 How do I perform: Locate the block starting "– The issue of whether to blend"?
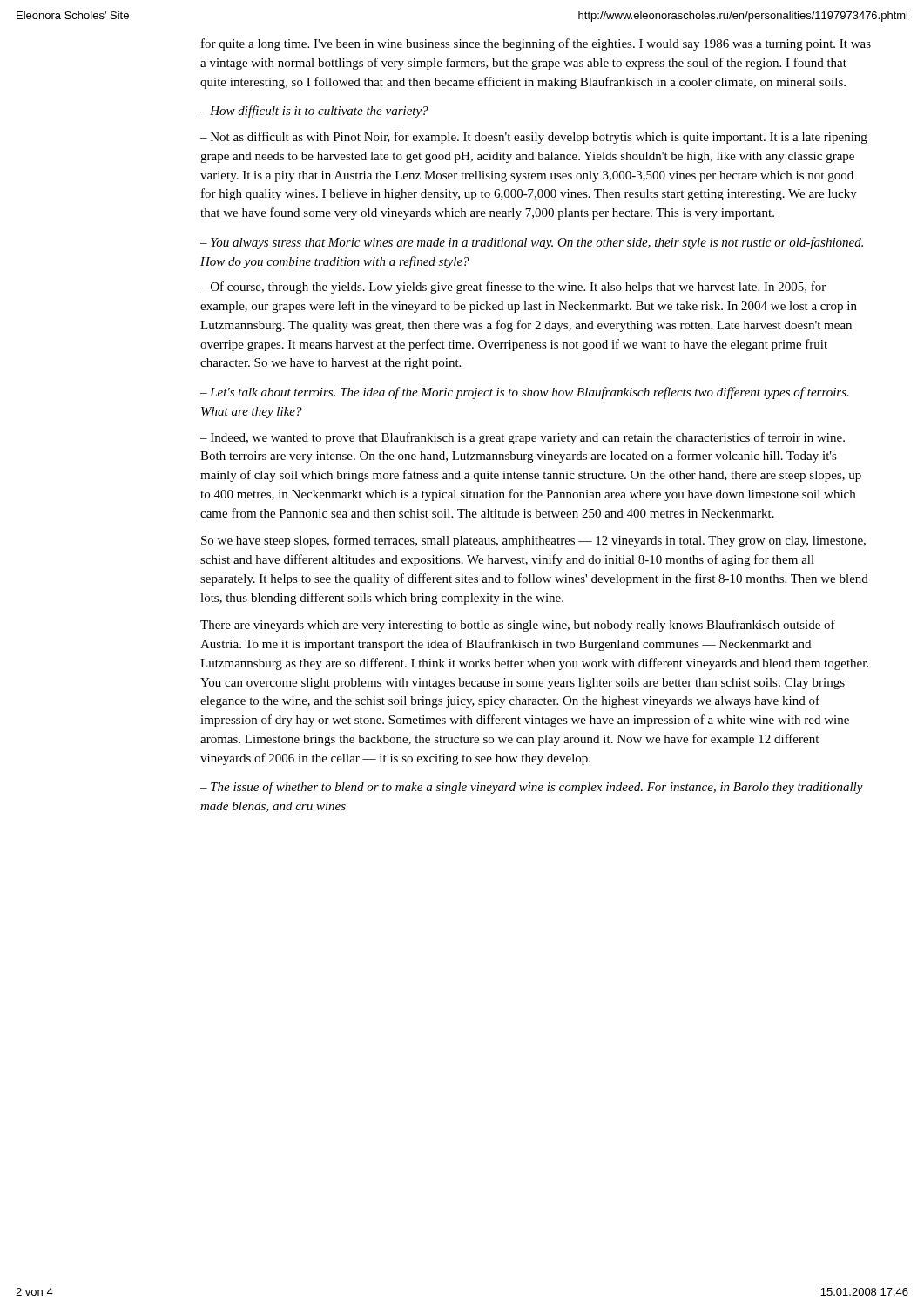536,797
